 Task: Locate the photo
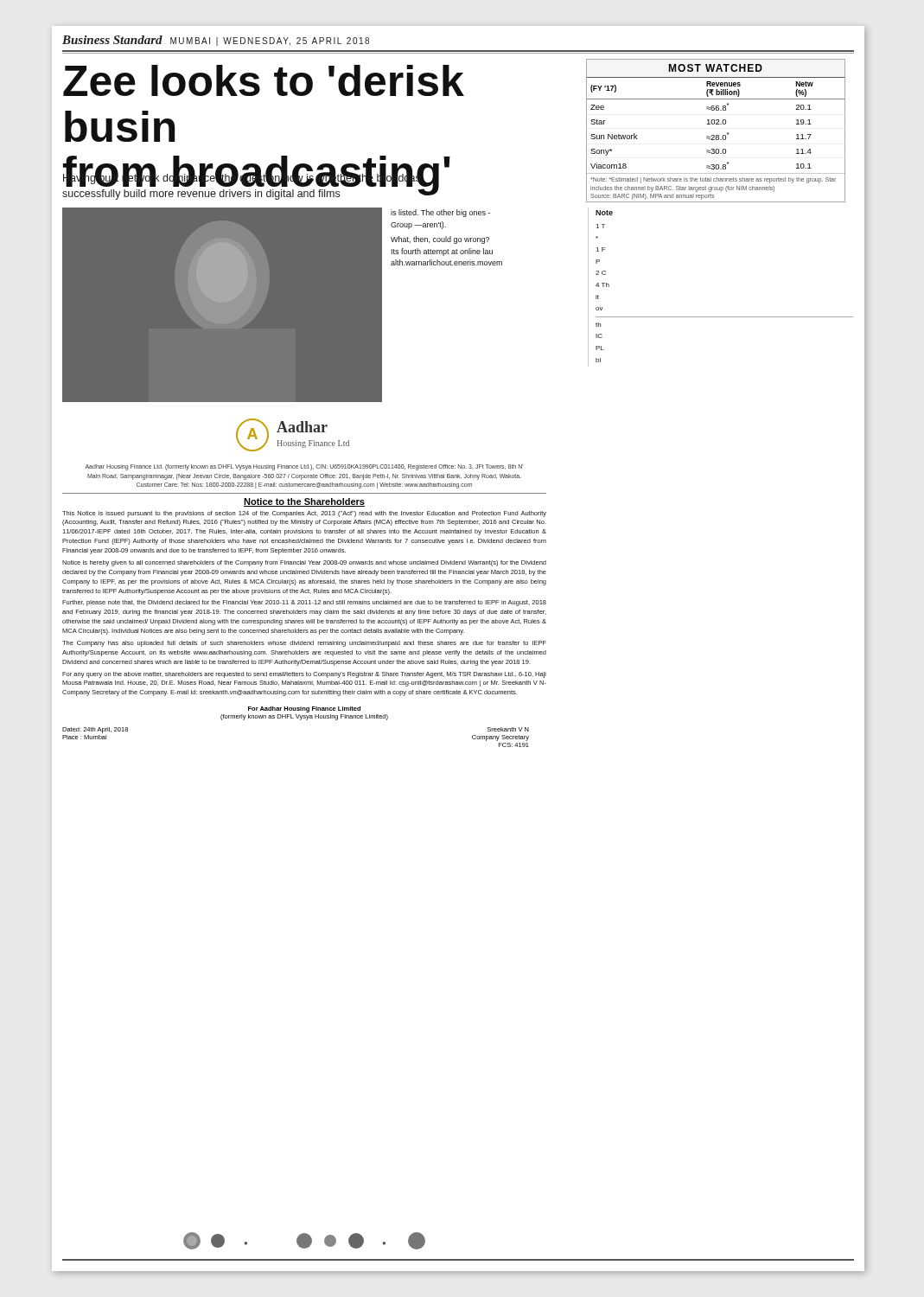coord(222,305)
